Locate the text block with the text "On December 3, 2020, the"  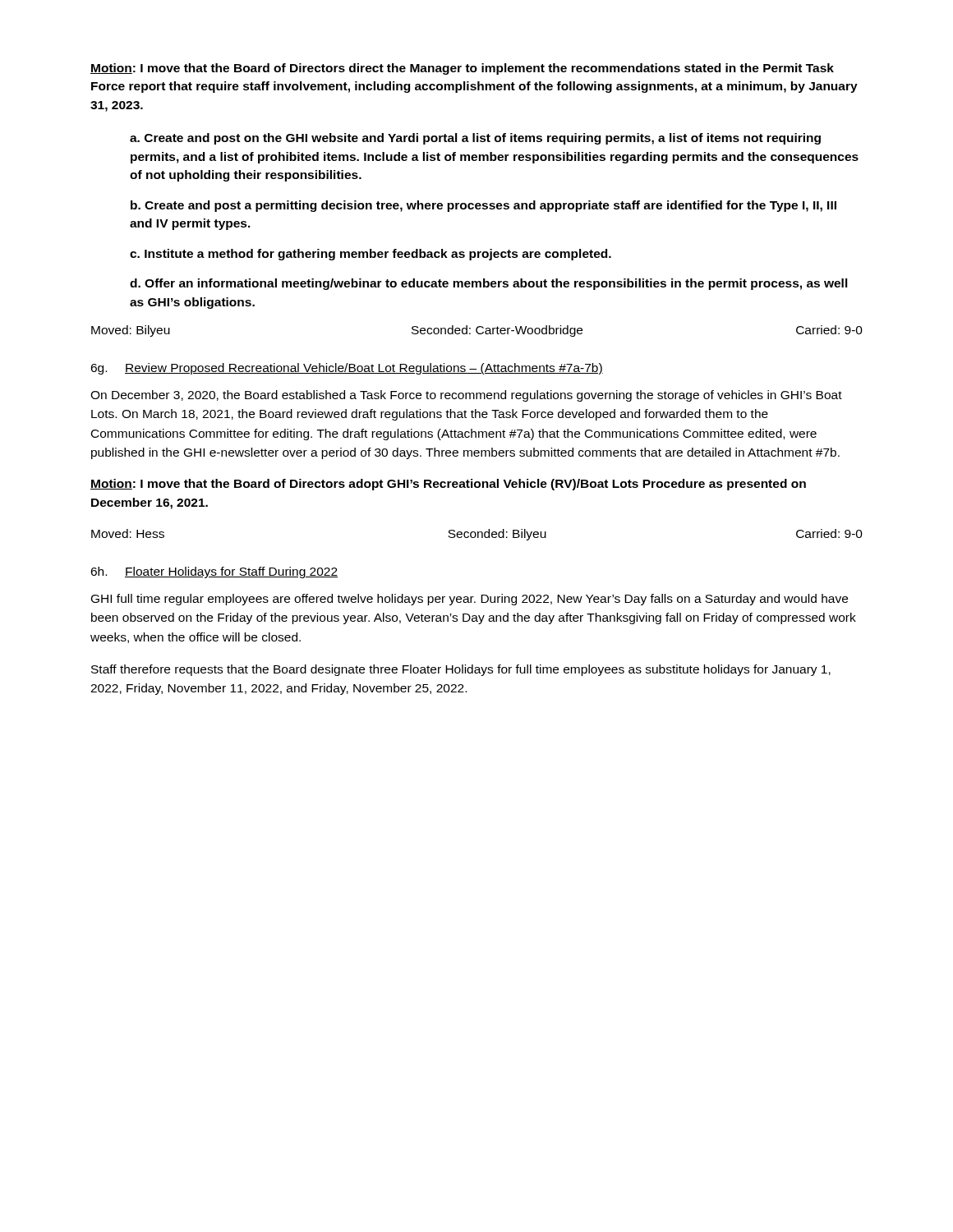coord(466,423)
